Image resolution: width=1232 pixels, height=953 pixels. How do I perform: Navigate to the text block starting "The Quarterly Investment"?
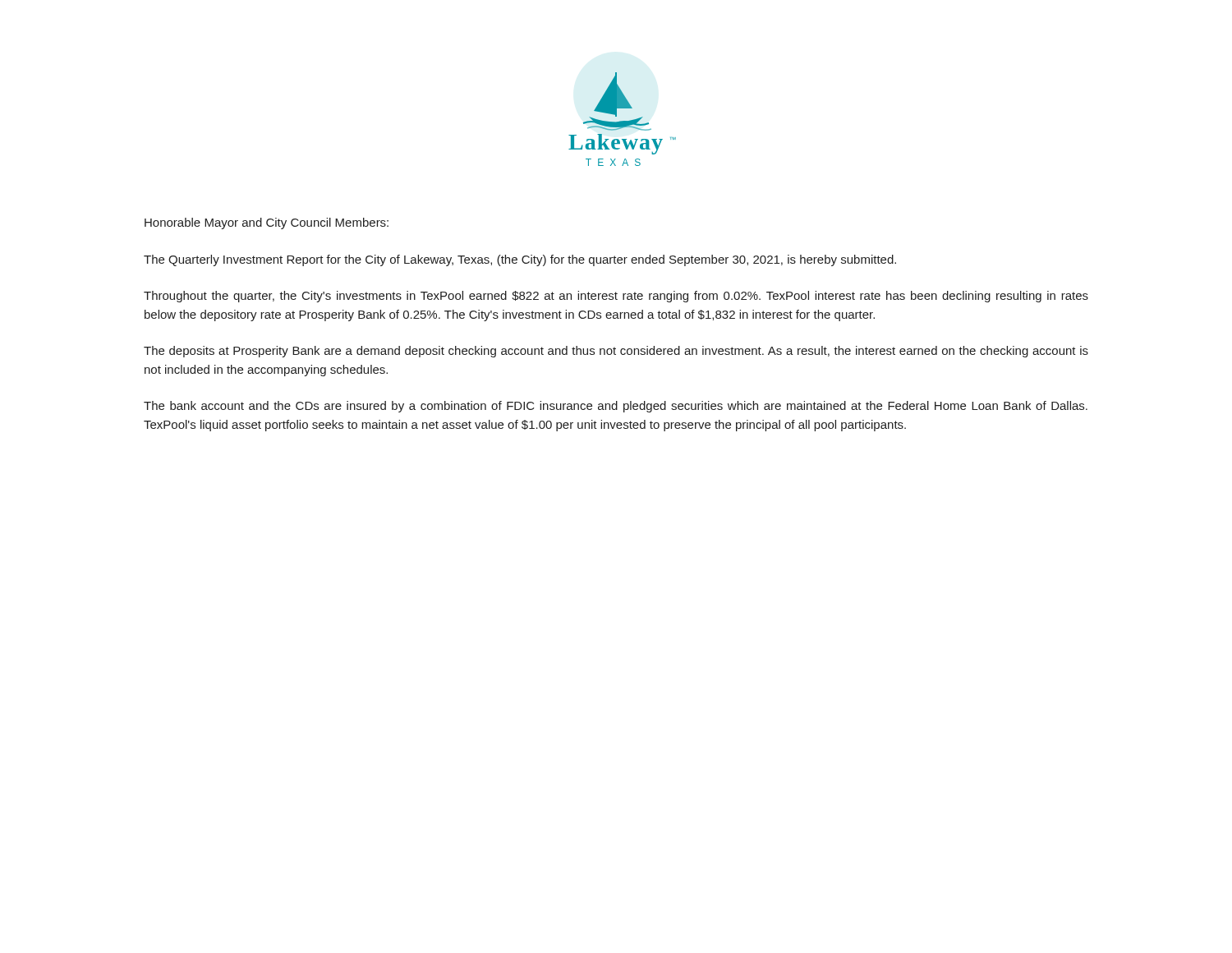tap(521, 259)
